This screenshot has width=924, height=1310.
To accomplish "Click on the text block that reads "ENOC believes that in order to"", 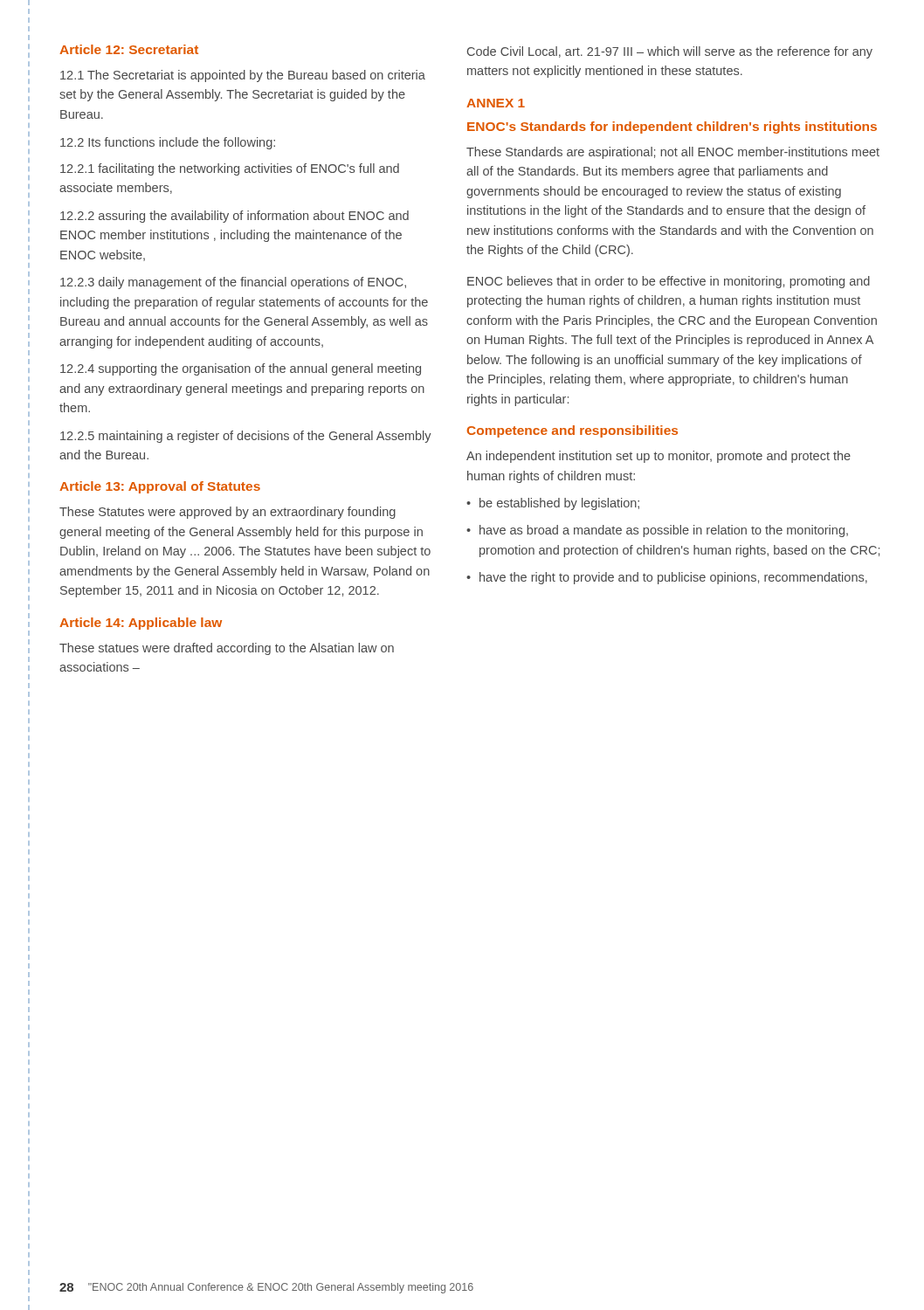I will 672,340.
